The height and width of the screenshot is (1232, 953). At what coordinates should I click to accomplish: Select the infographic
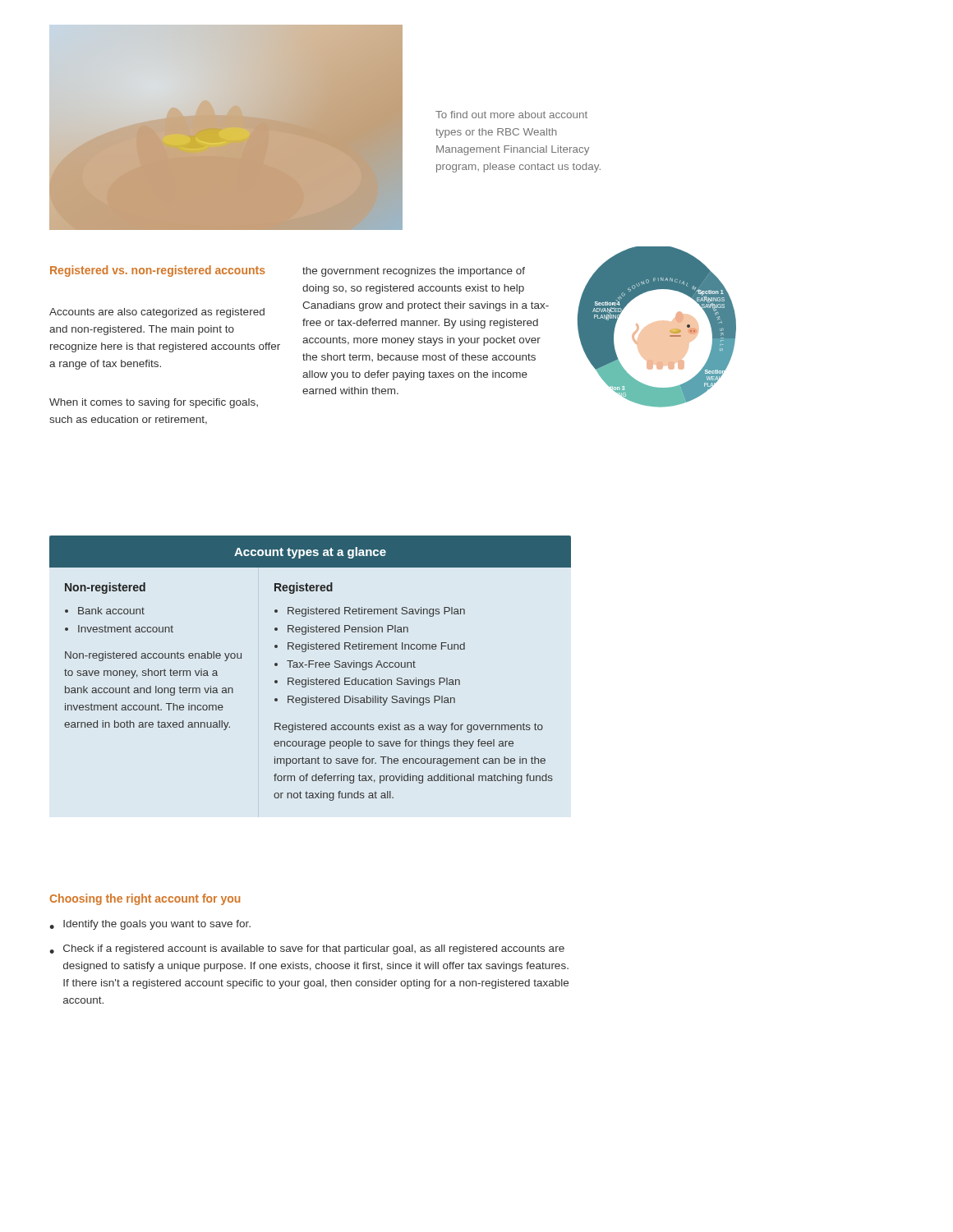point(663,339)
